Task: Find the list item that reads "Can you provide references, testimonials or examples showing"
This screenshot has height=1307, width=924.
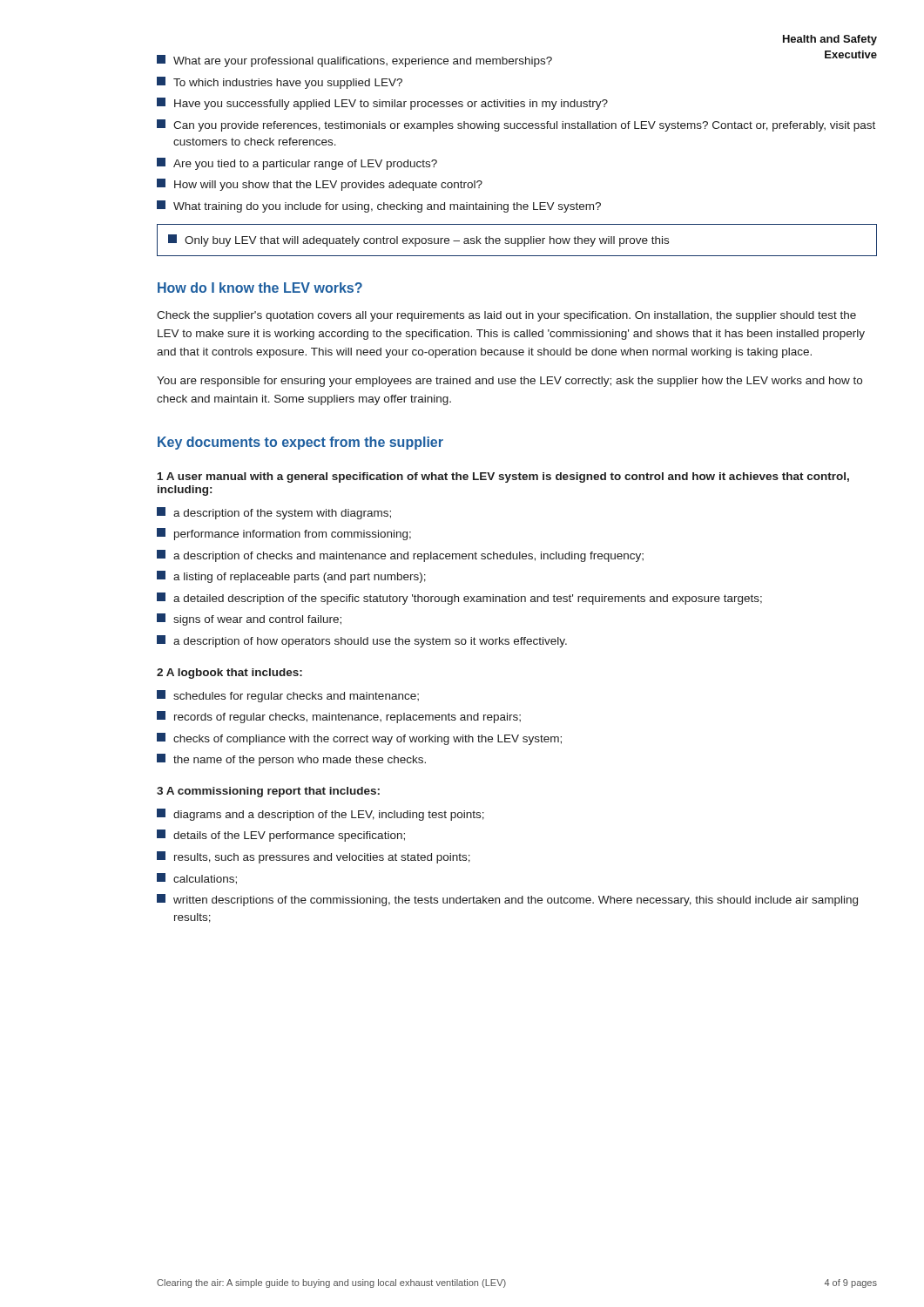Action: 517,134
